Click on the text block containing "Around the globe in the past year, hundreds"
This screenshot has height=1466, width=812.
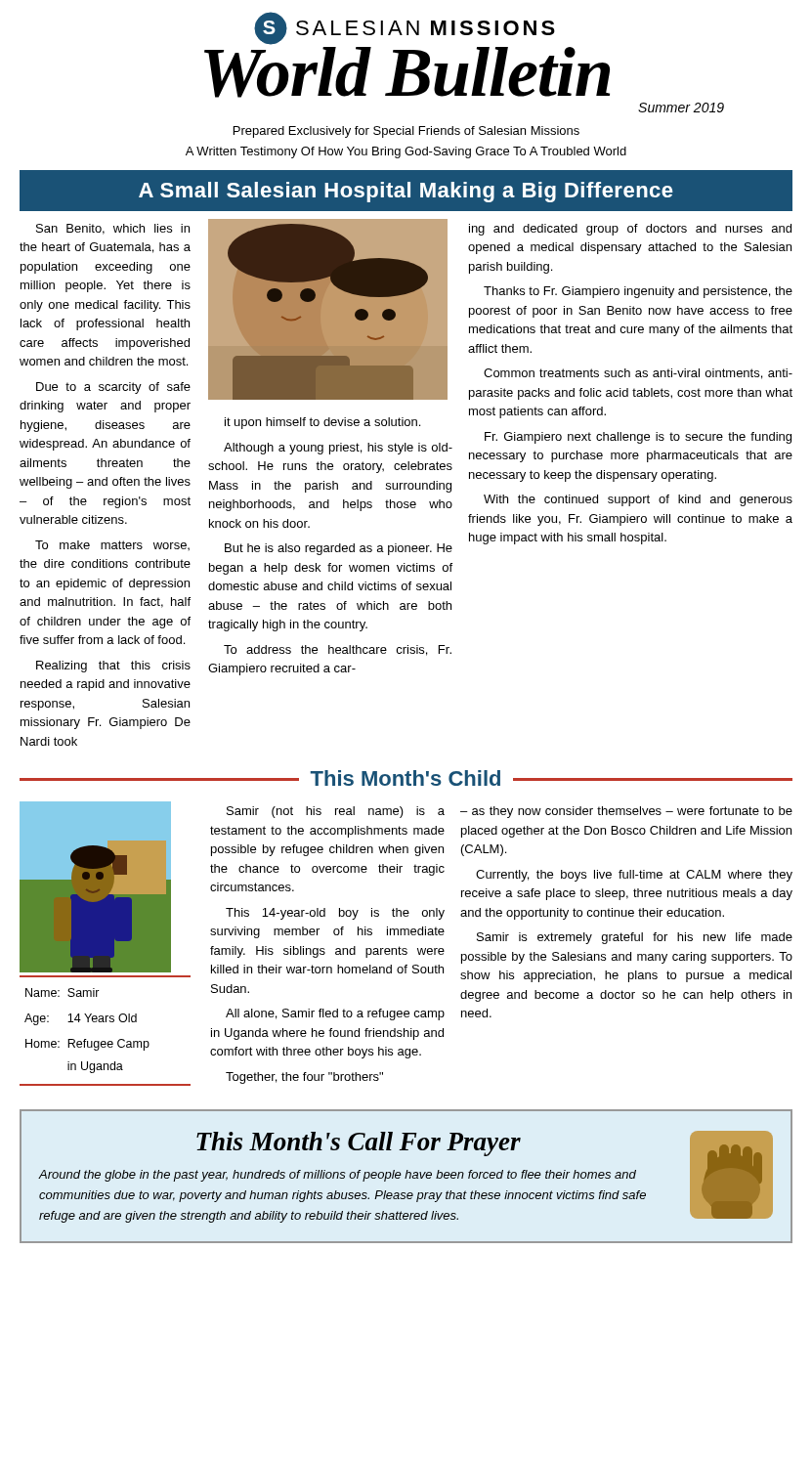pos(343,1195)
